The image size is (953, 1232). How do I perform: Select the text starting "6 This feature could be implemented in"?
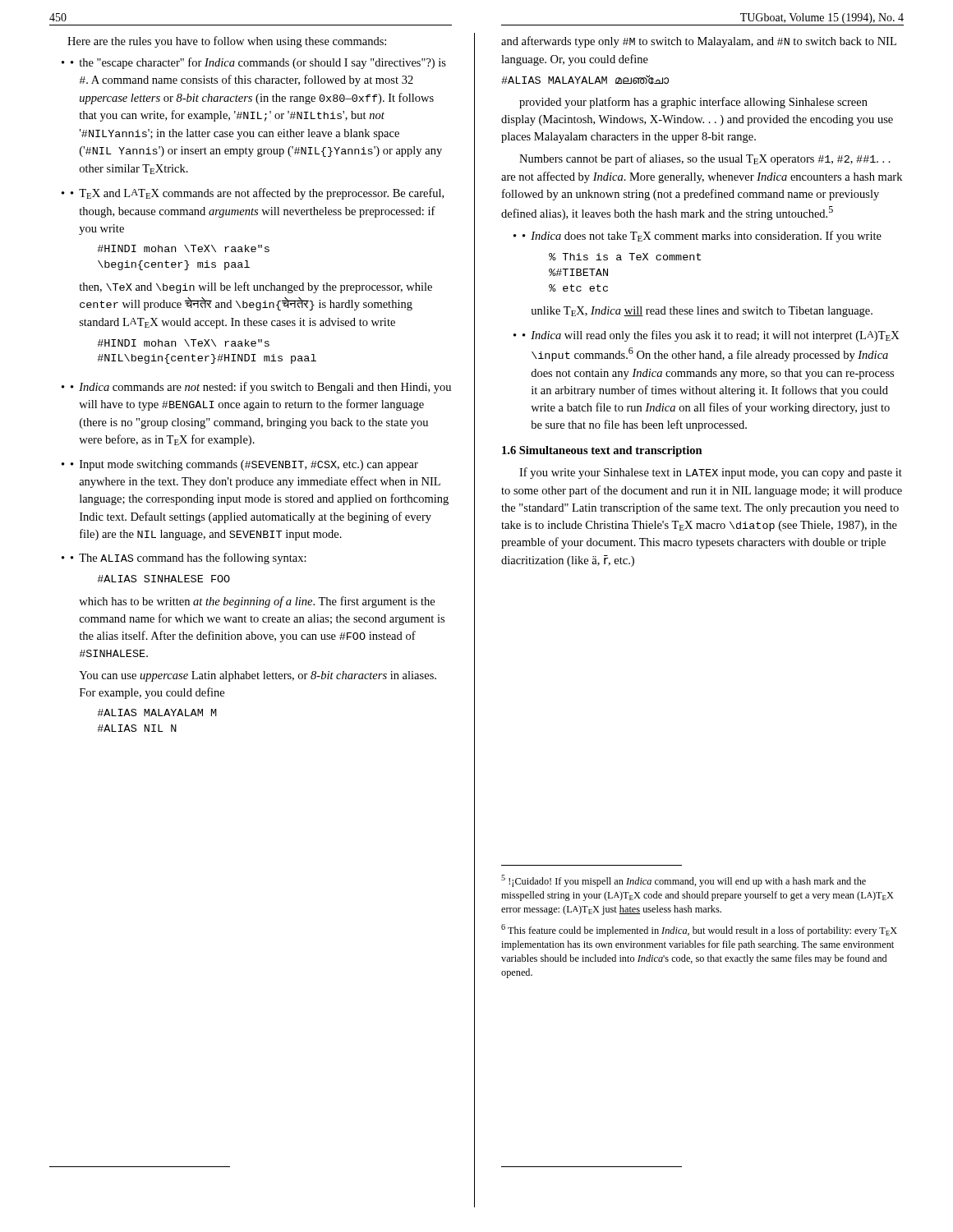[x=699, y=950]
